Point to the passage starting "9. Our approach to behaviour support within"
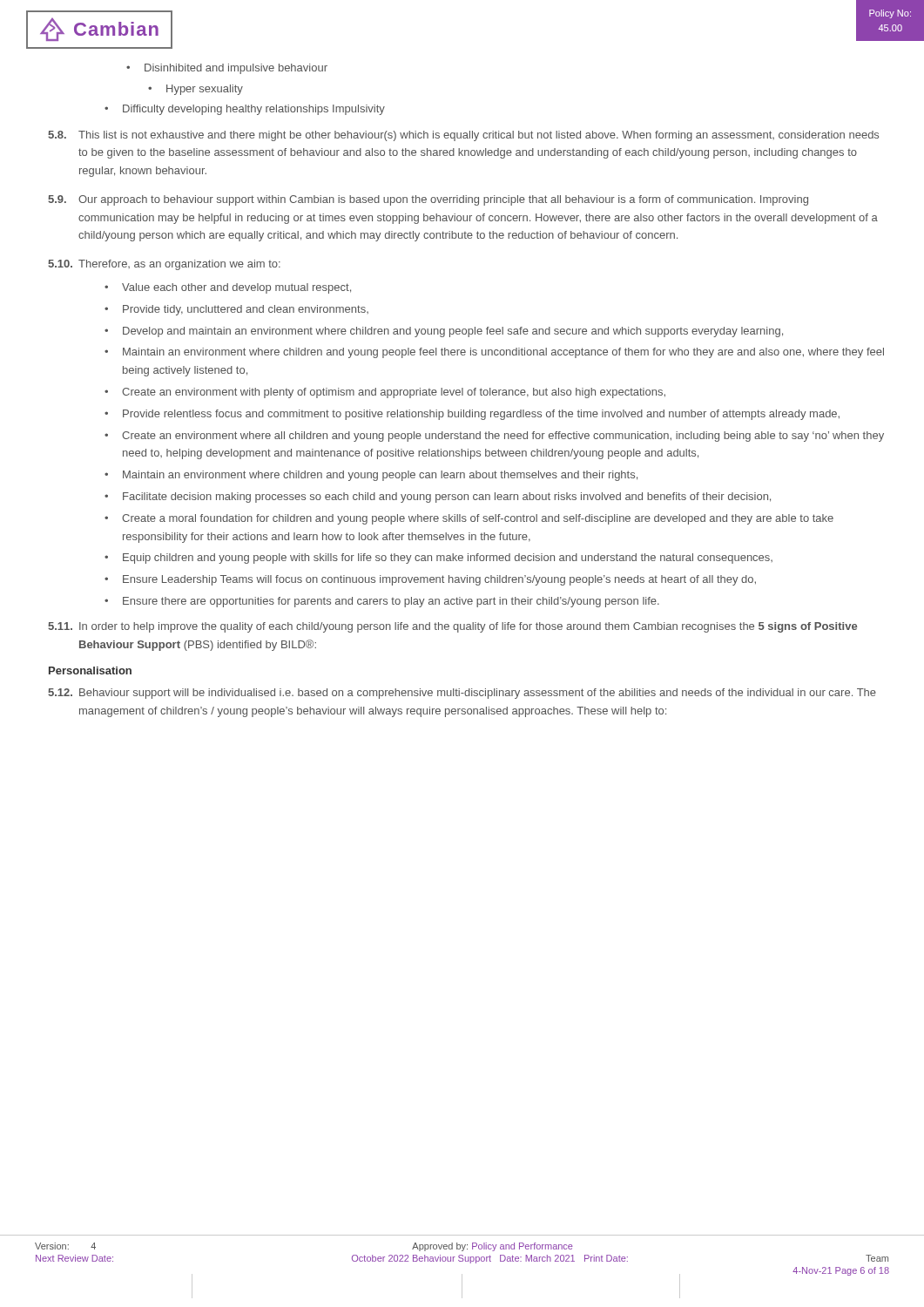The height and width of the screenshot is (1307, 924). [466, 218]
